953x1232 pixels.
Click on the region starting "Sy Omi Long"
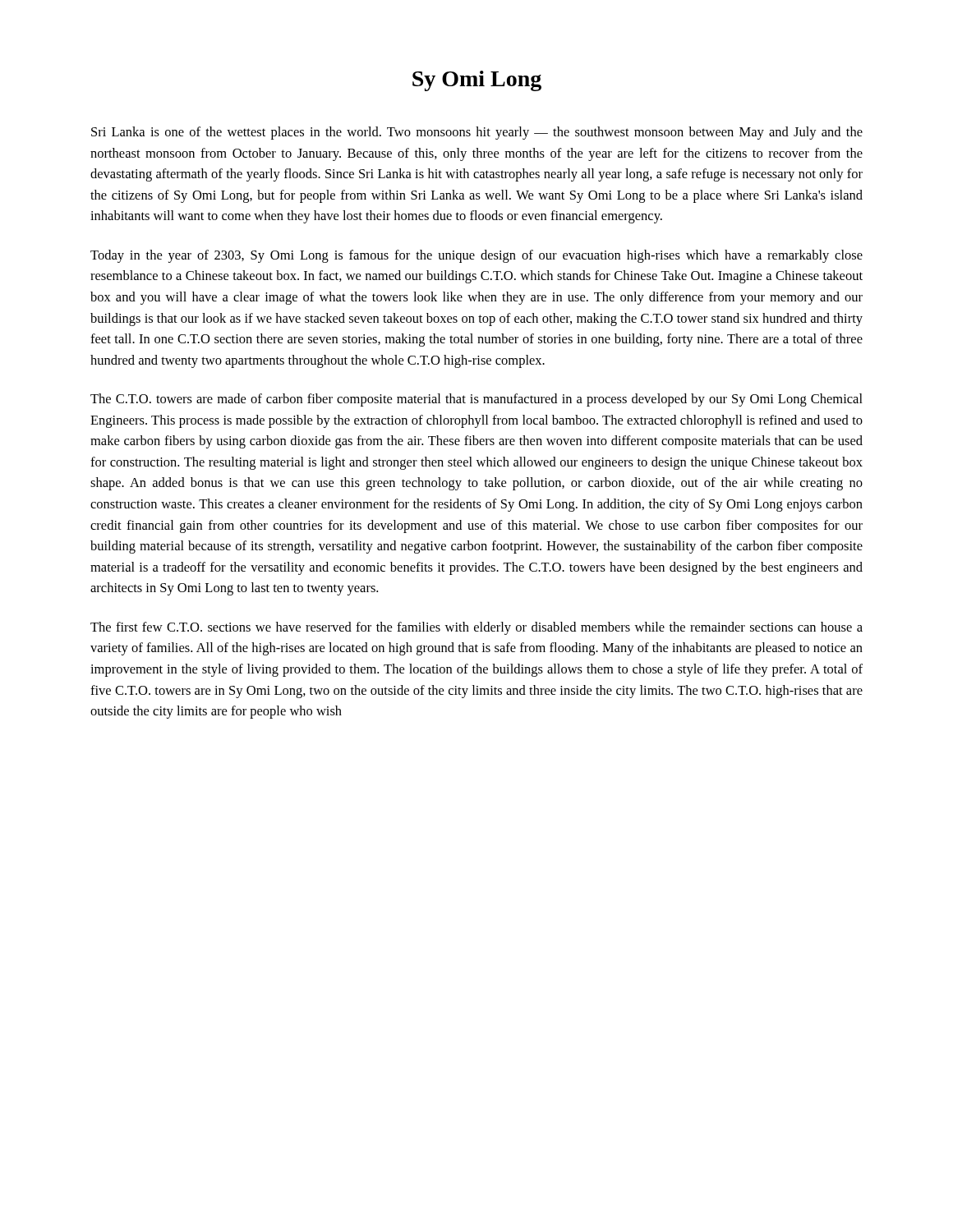pyautogui.click(x=476, y=78)
